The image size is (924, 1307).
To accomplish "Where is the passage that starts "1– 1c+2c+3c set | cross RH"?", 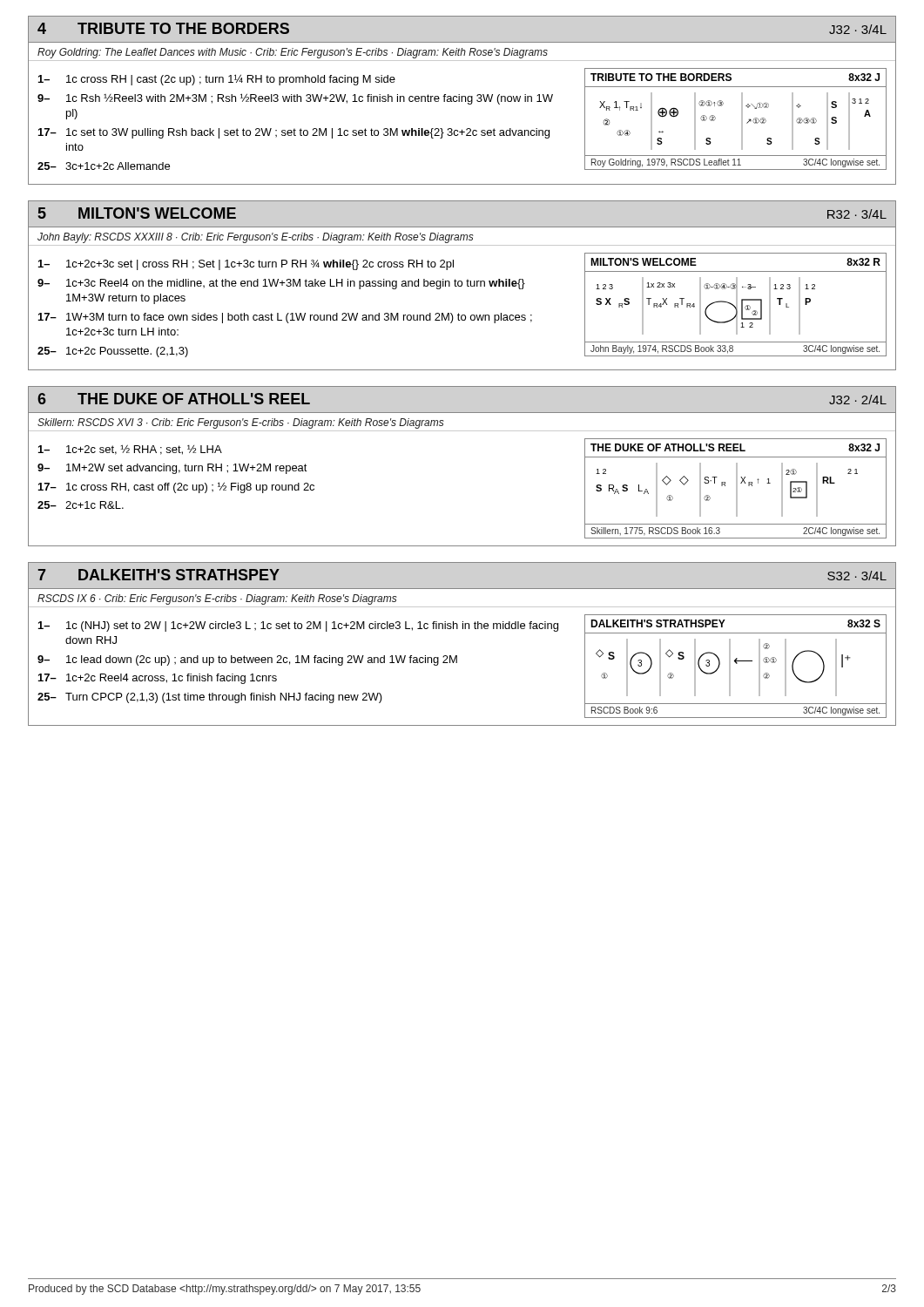I will 301,264.
